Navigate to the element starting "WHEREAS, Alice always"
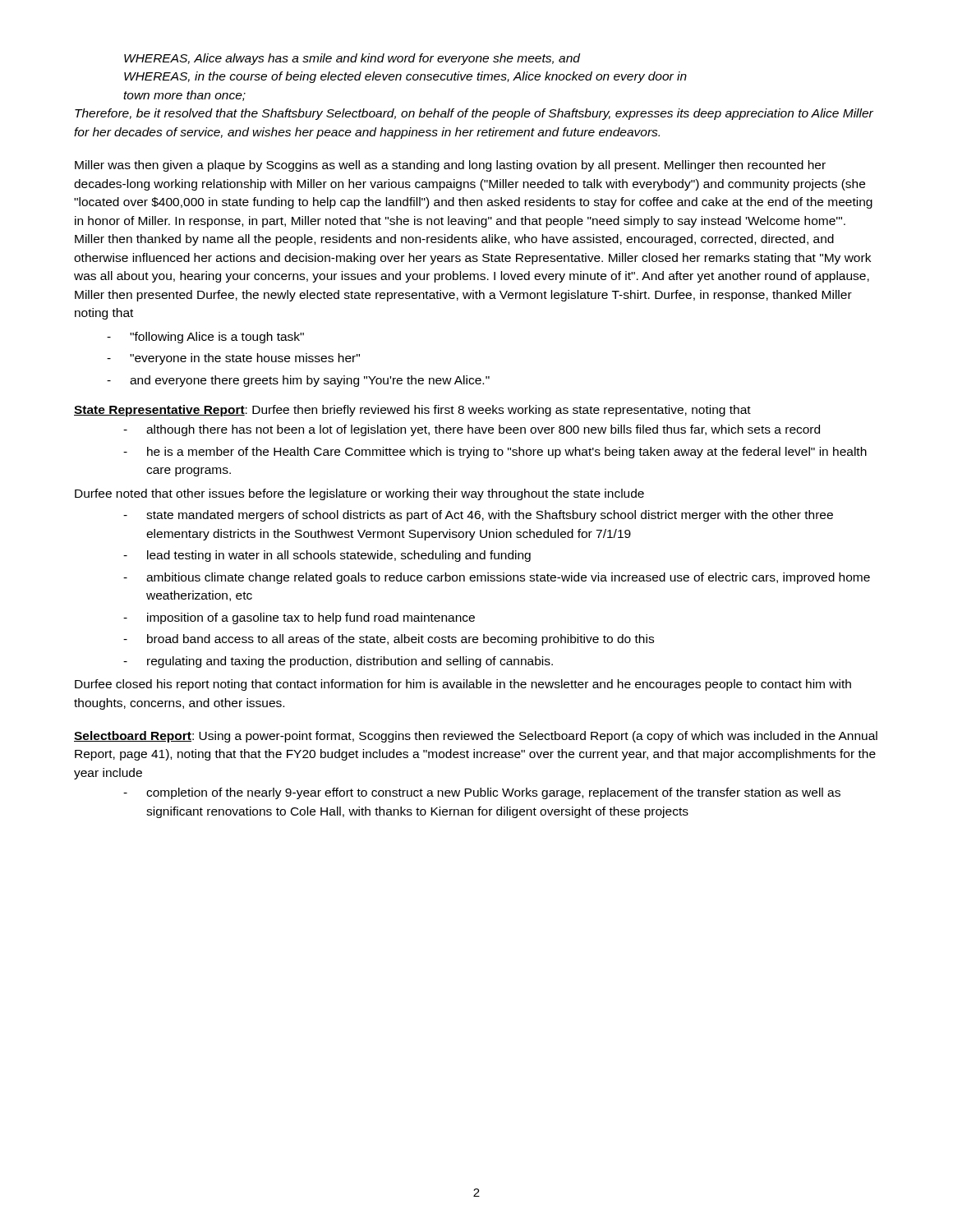The width and height of the screenshot is (953, 1232). 405,76
